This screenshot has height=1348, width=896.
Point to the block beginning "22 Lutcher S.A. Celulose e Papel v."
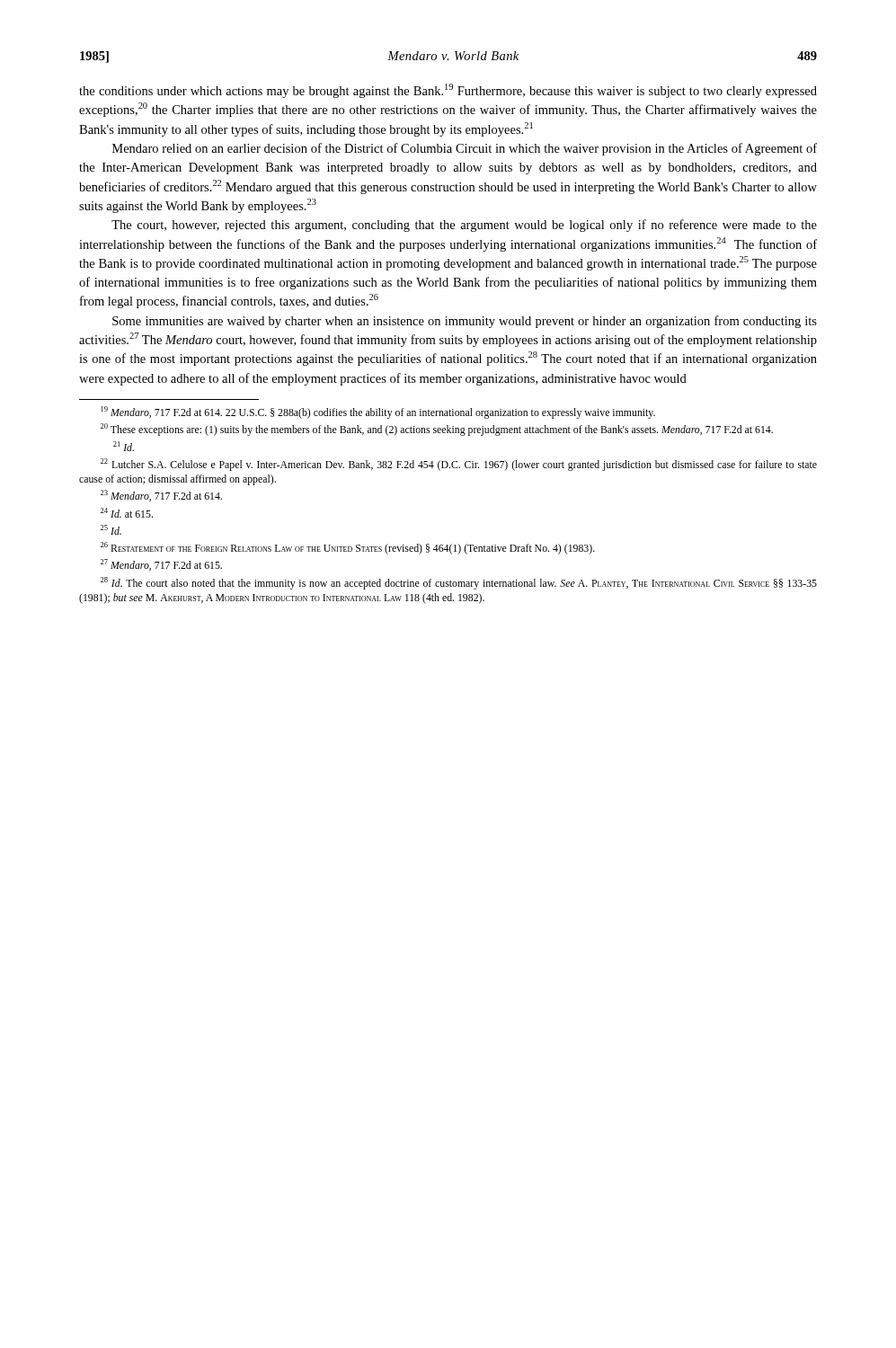[x=448, y=471]
